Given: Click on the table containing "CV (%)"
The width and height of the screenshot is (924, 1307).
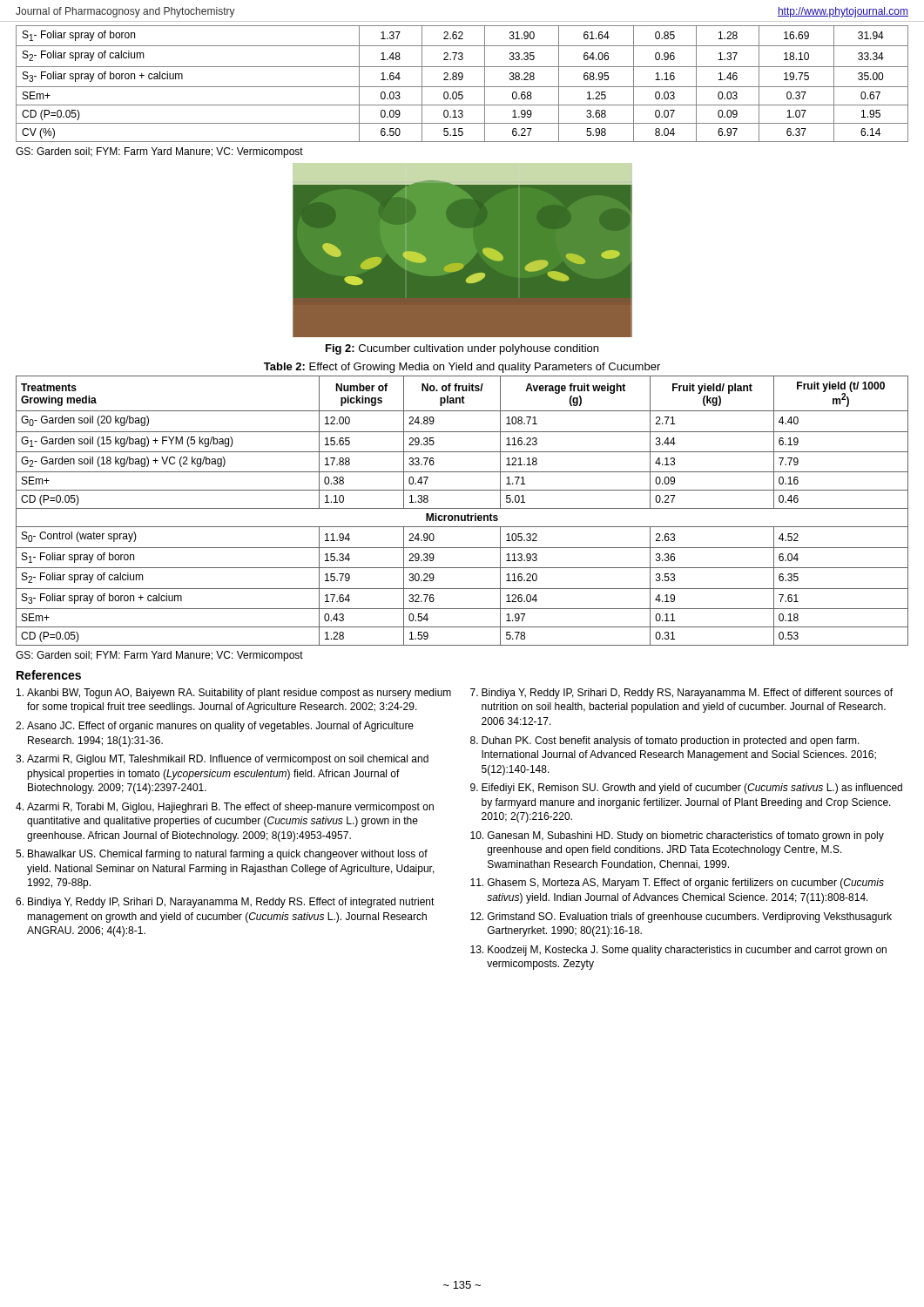Looking at the screenshot, I should coord(462,84).
